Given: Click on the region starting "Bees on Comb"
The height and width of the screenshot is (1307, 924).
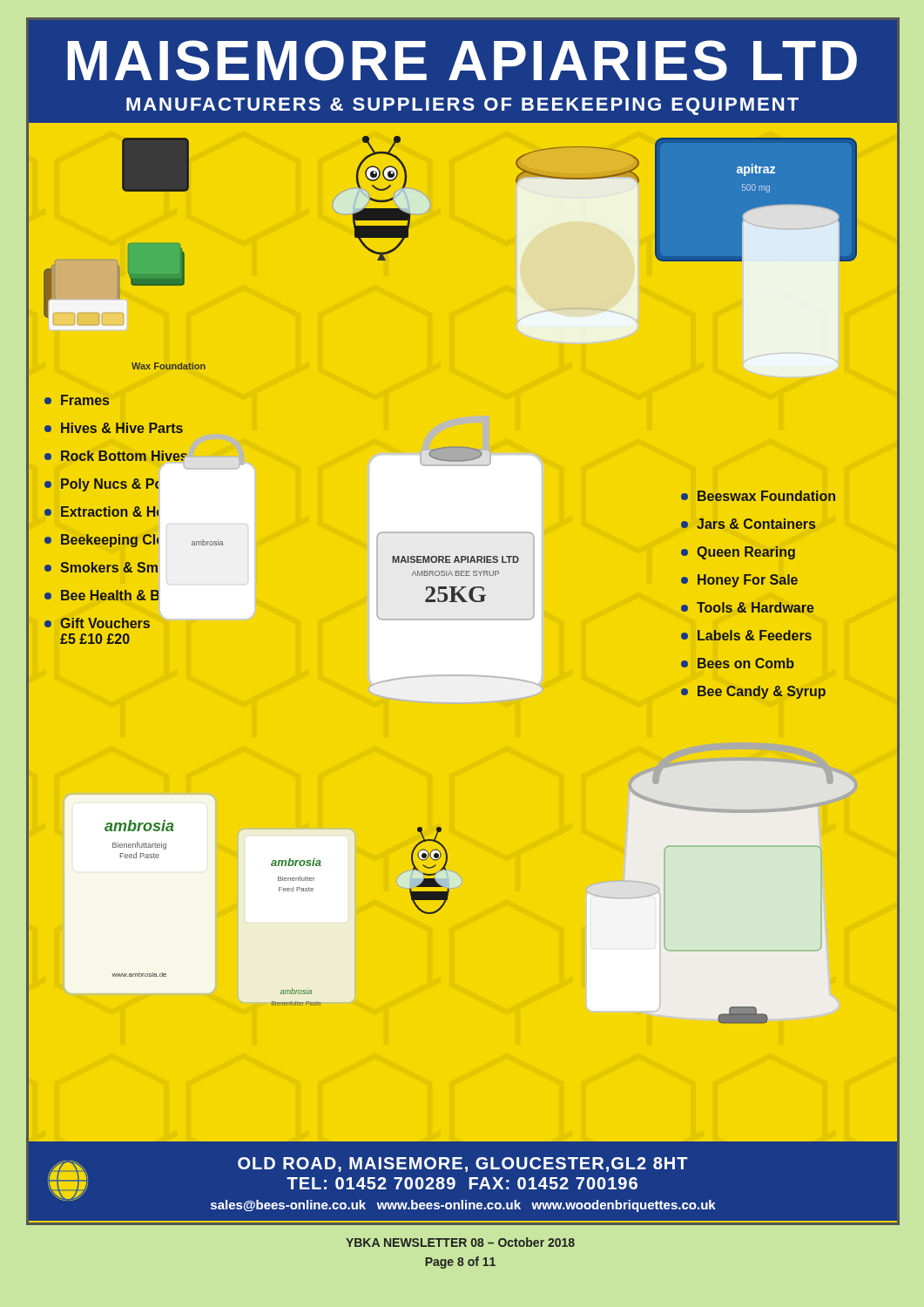Looking at the screenshot, I should pyautogui.click(x=738, y=664).
